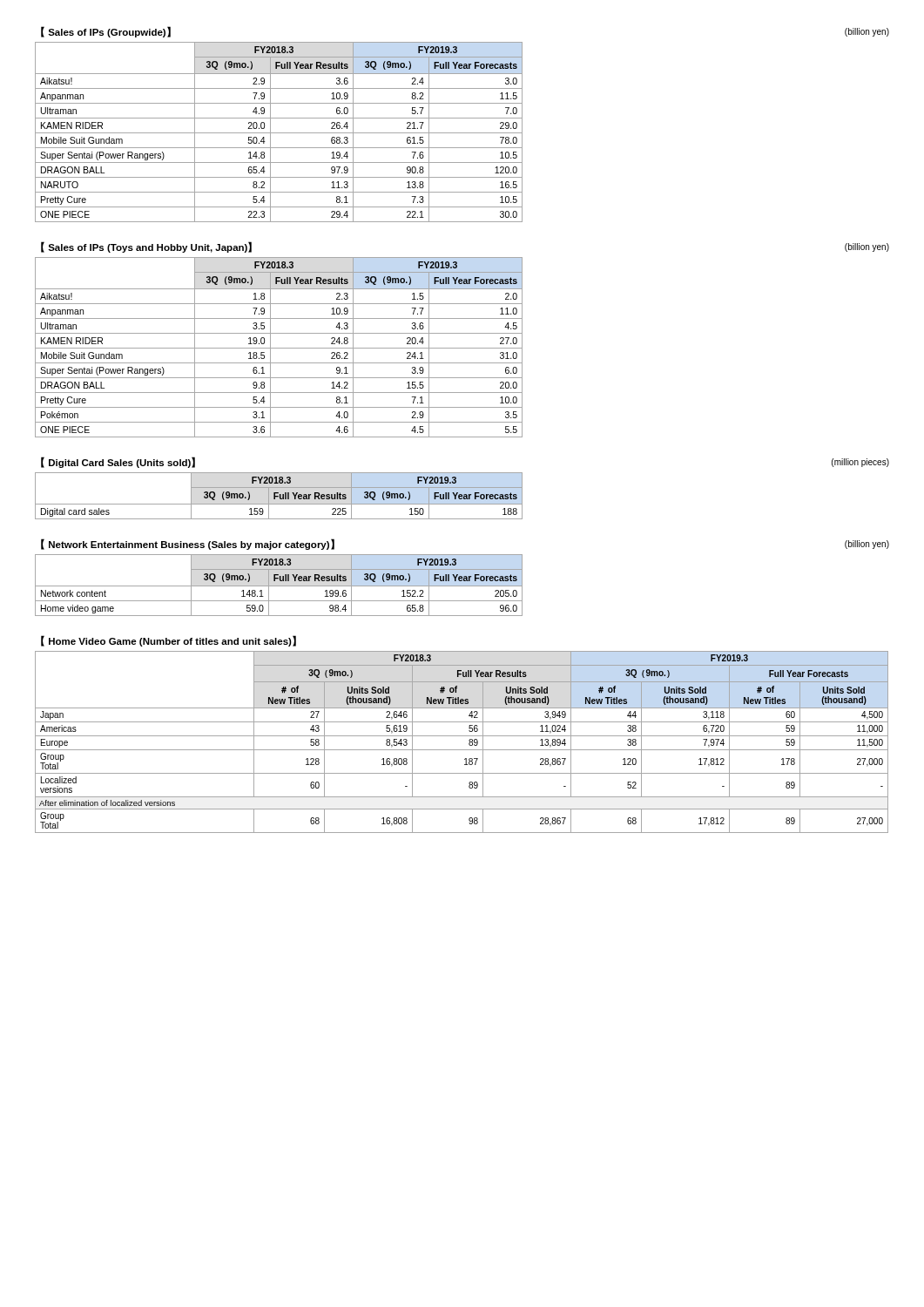Find the section header on this page that starts "【 Digital Card Sales"
Image resolution: width=924 pixels, height=1307 pixels.
point(118,463)
